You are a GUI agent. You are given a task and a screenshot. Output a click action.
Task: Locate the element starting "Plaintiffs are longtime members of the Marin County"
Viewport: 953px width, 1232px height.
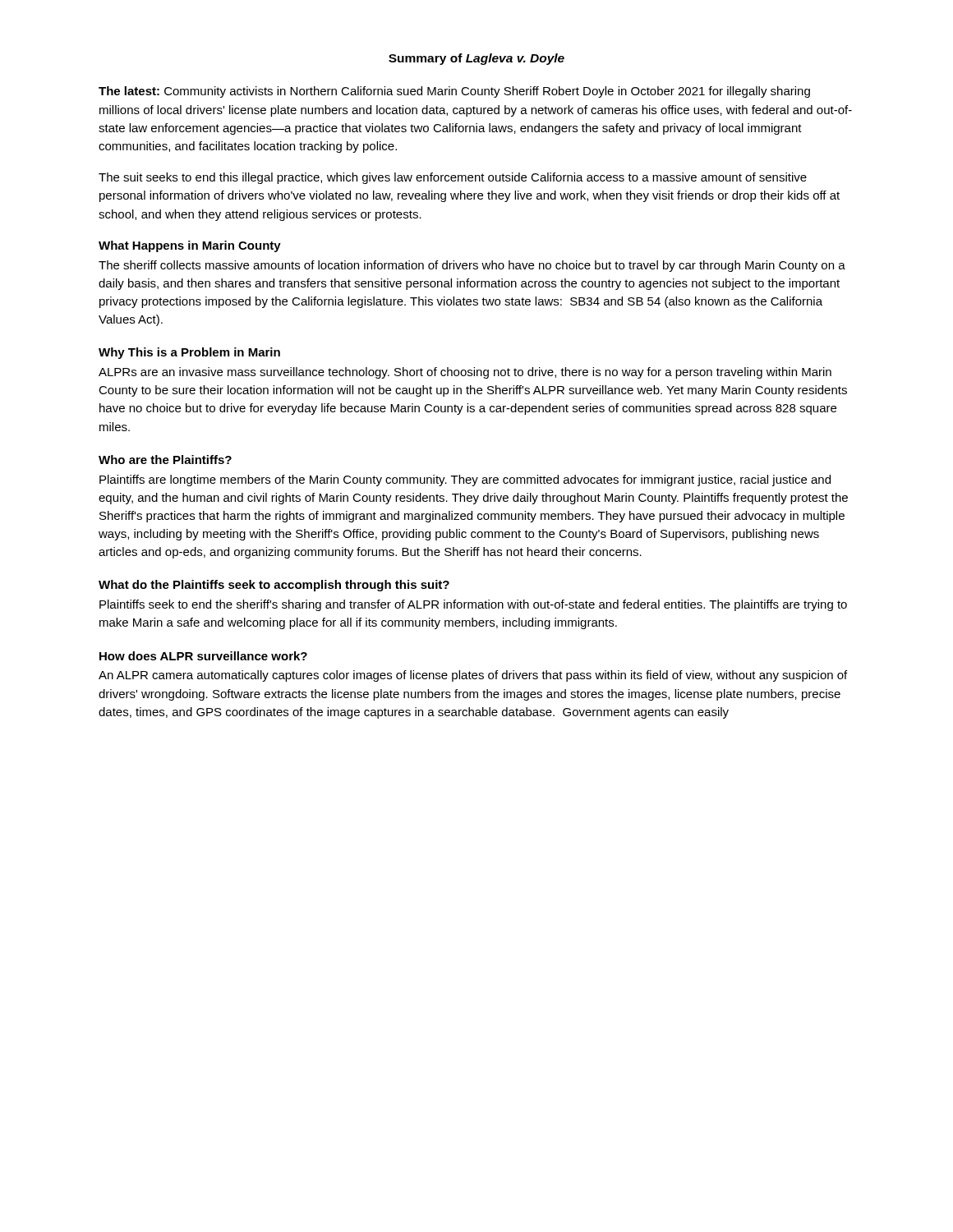[x=473, y=515]
